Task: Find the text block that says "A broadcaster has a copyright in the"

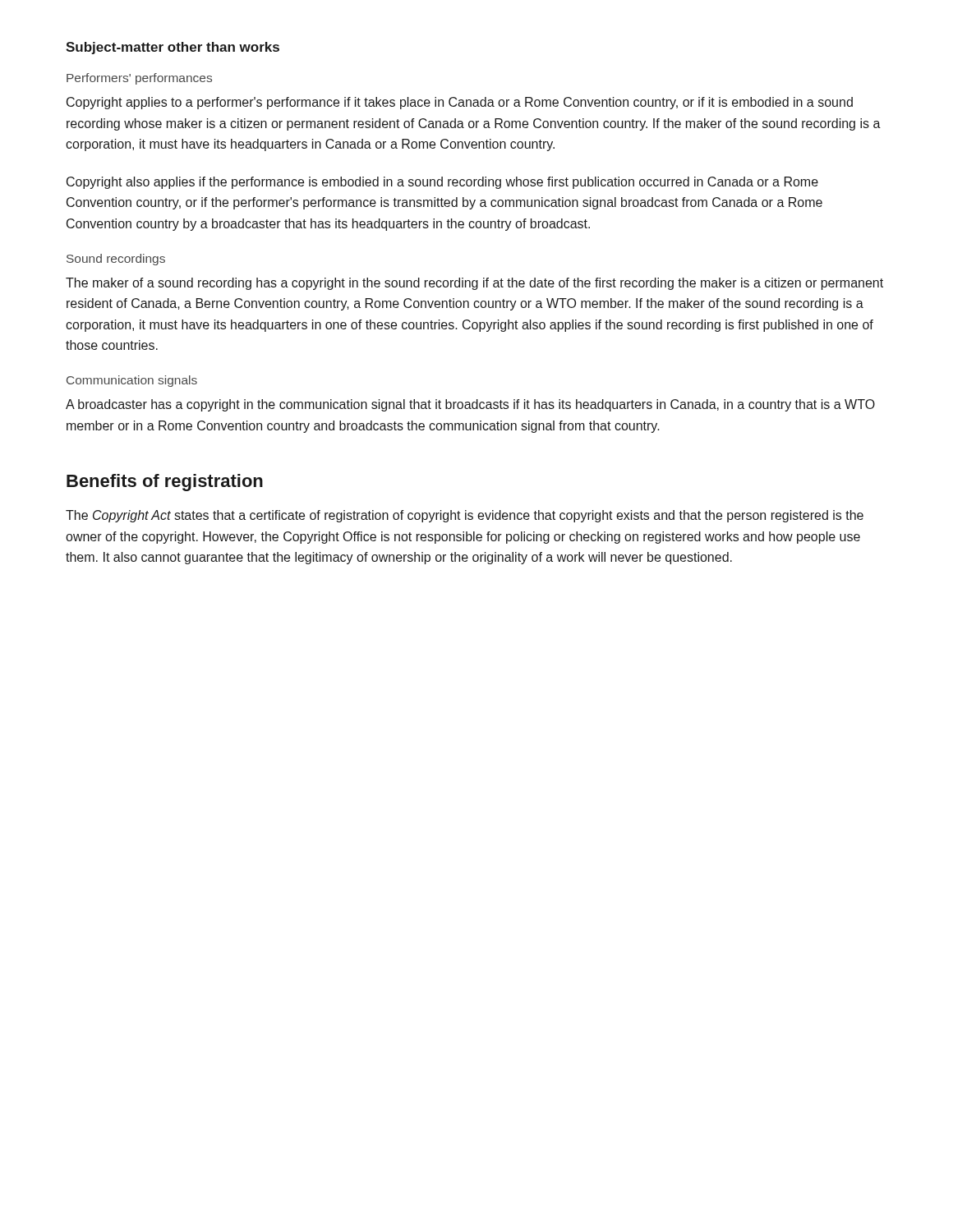Action: coord(470,415)
